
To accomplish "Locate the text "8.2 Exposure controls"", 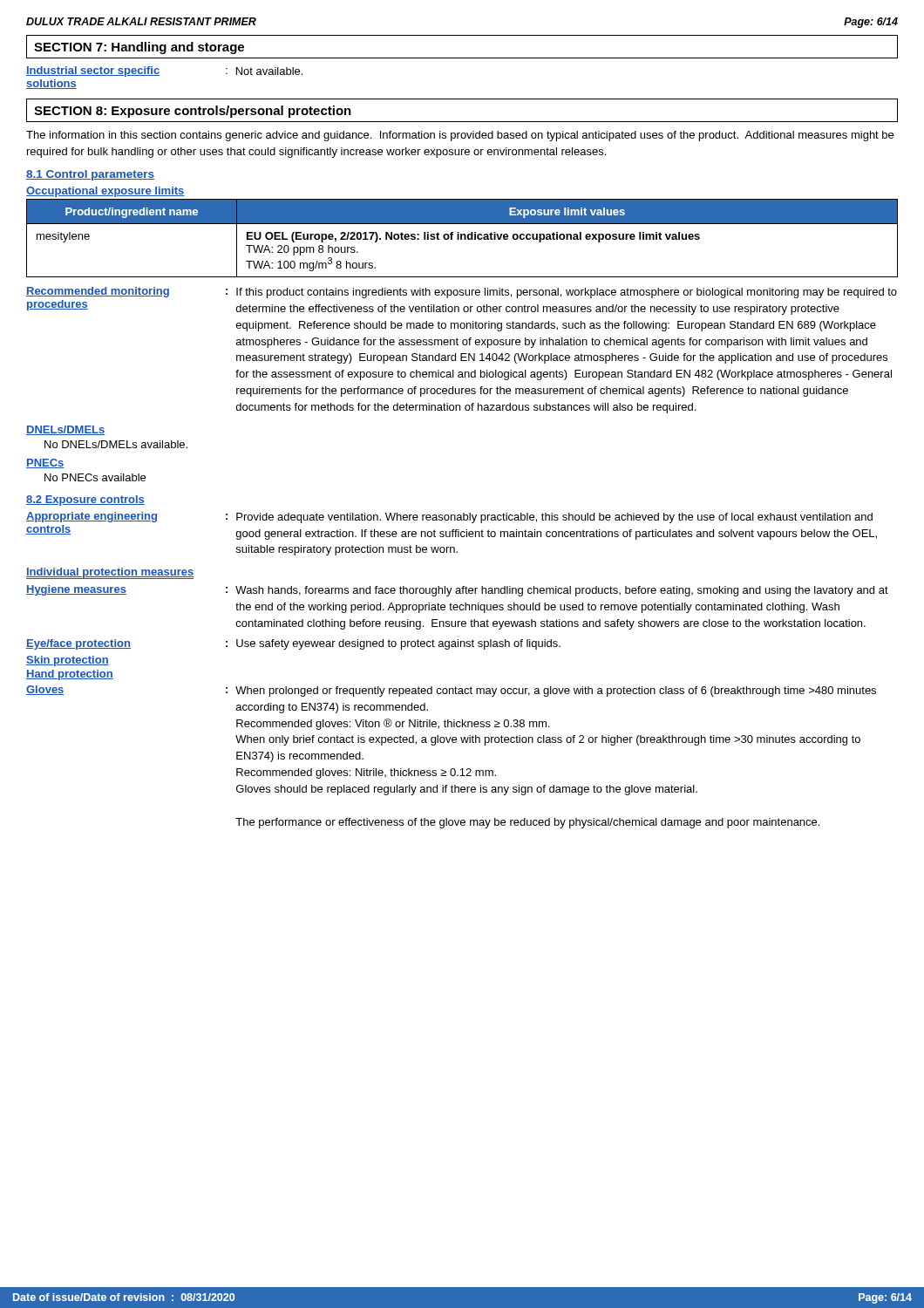I will pyautogui.click(x=85, y=501).
